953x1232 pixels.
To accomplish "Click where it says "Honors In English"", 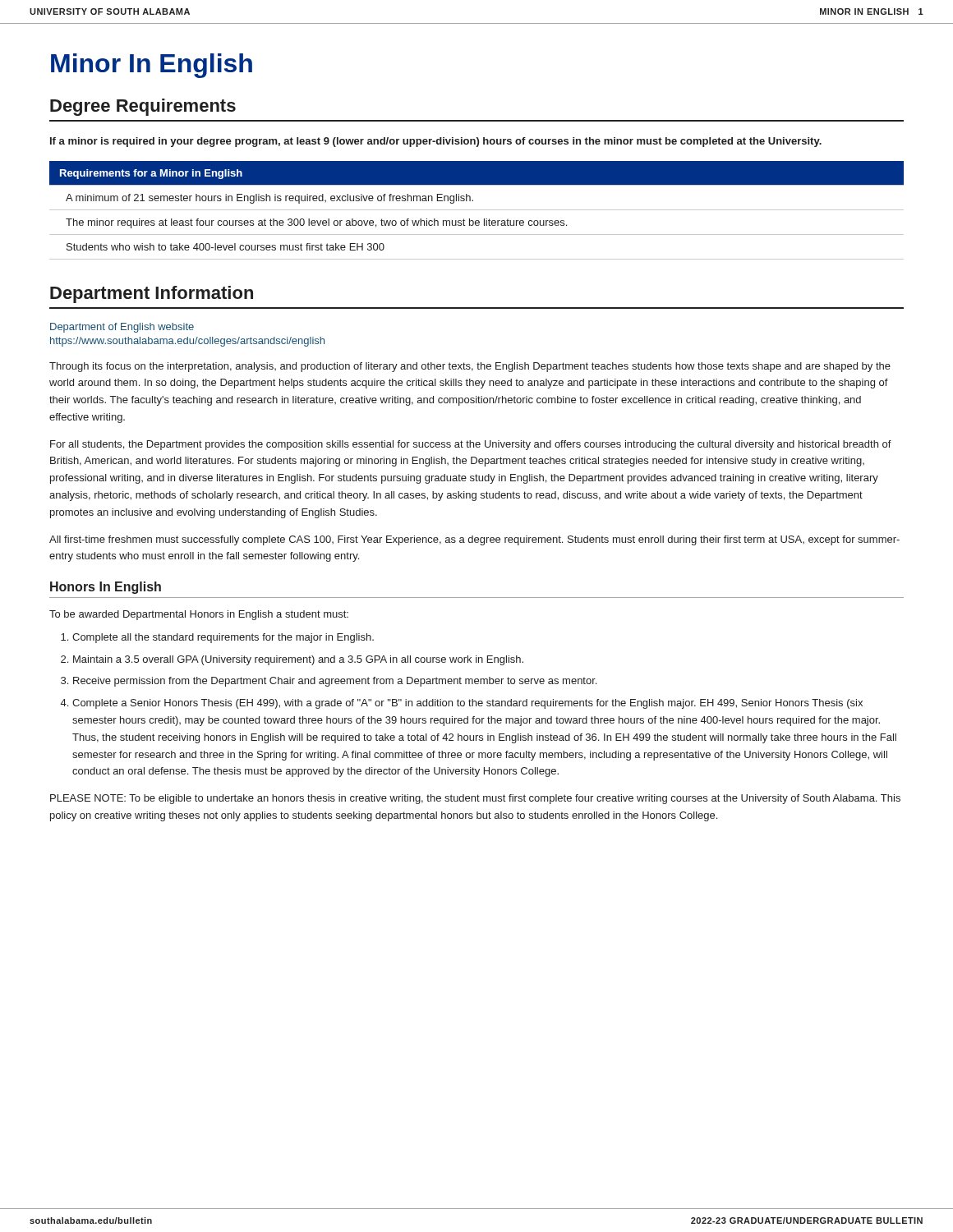I will (105, 587).
